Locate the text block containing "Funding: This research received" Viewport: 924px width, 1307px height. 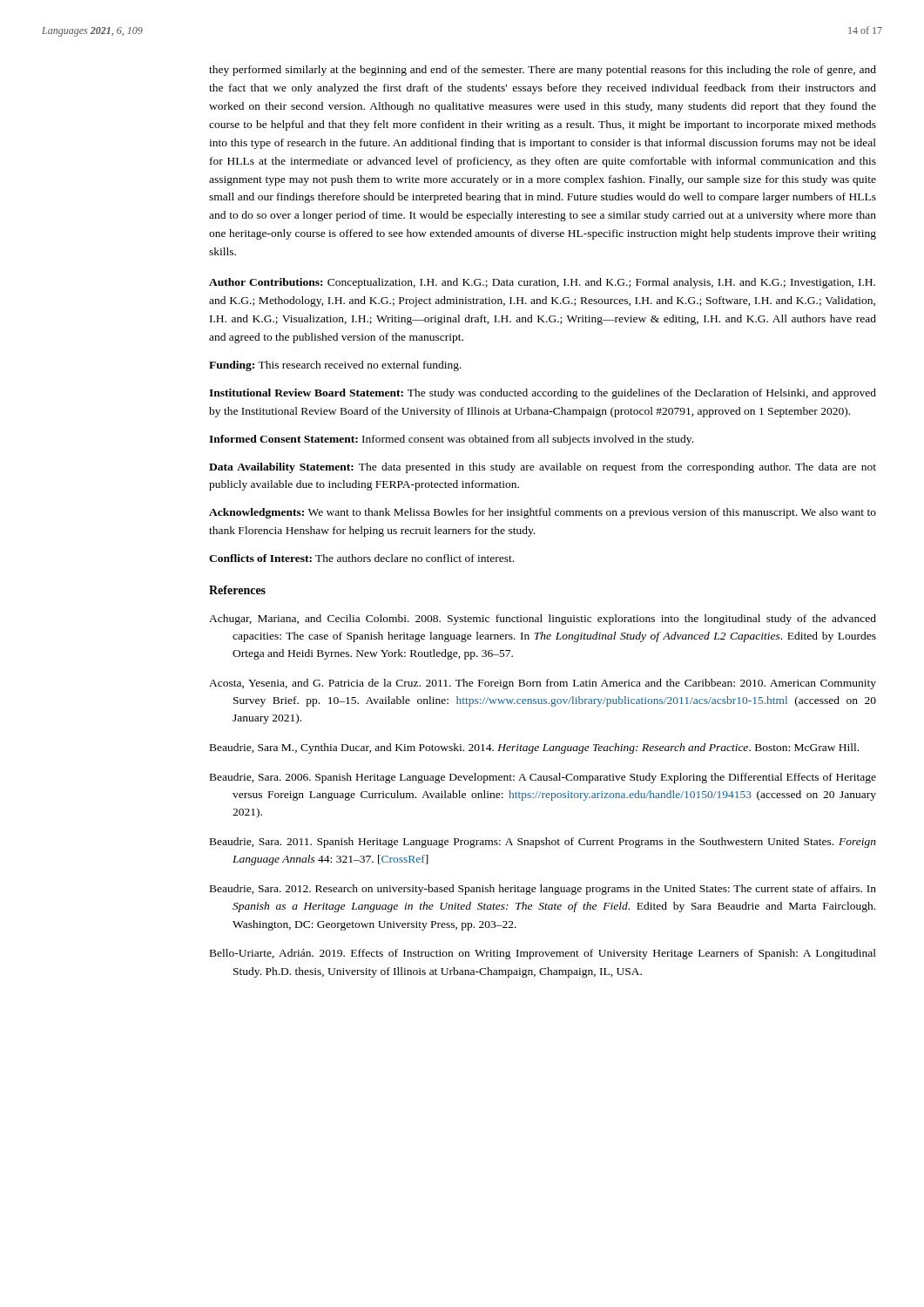pyautogui.click(x=335, y=366)
